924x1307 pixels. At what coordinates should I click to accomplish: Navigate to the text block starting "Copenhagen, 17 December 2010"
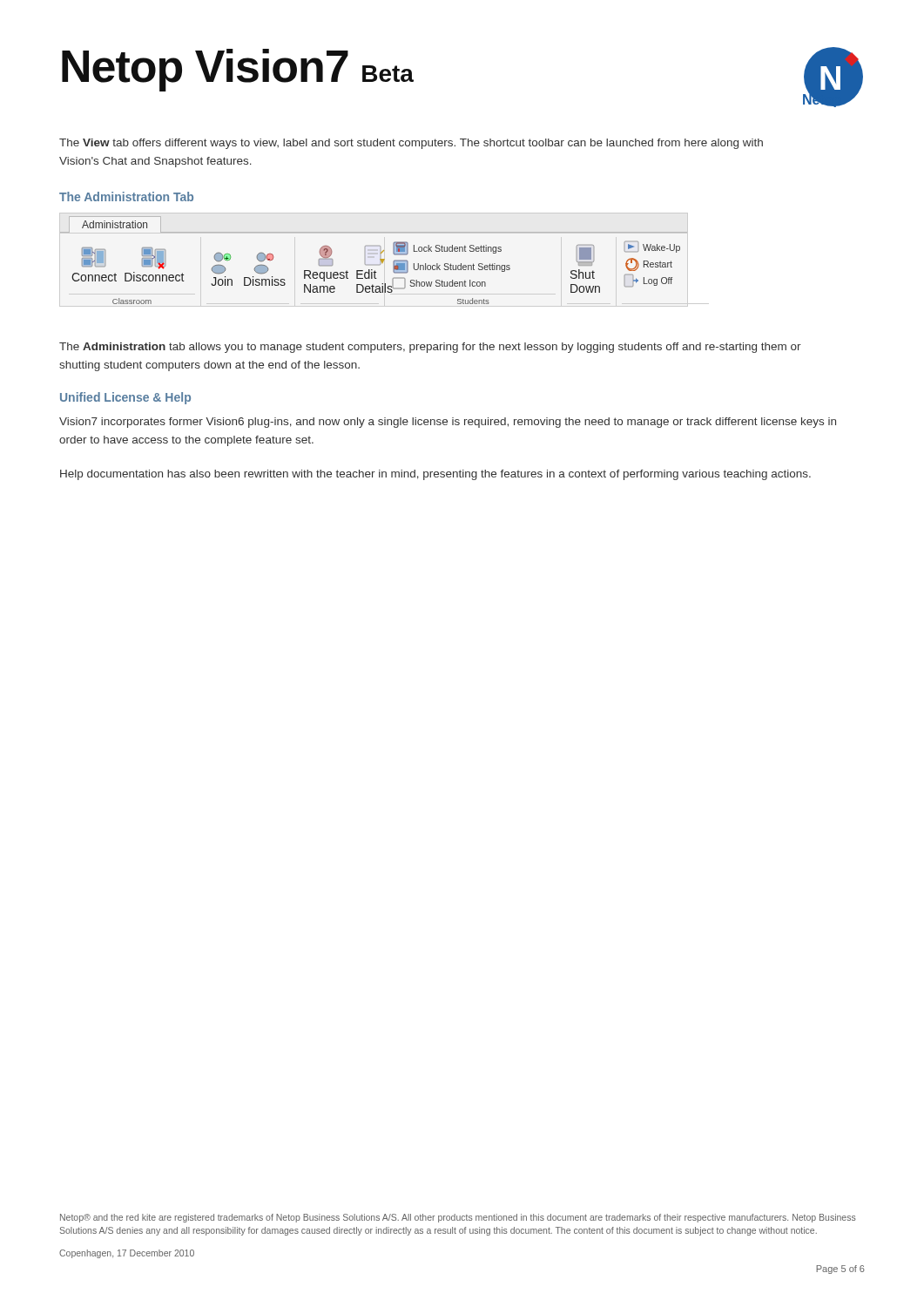(x=127, y=1253)
